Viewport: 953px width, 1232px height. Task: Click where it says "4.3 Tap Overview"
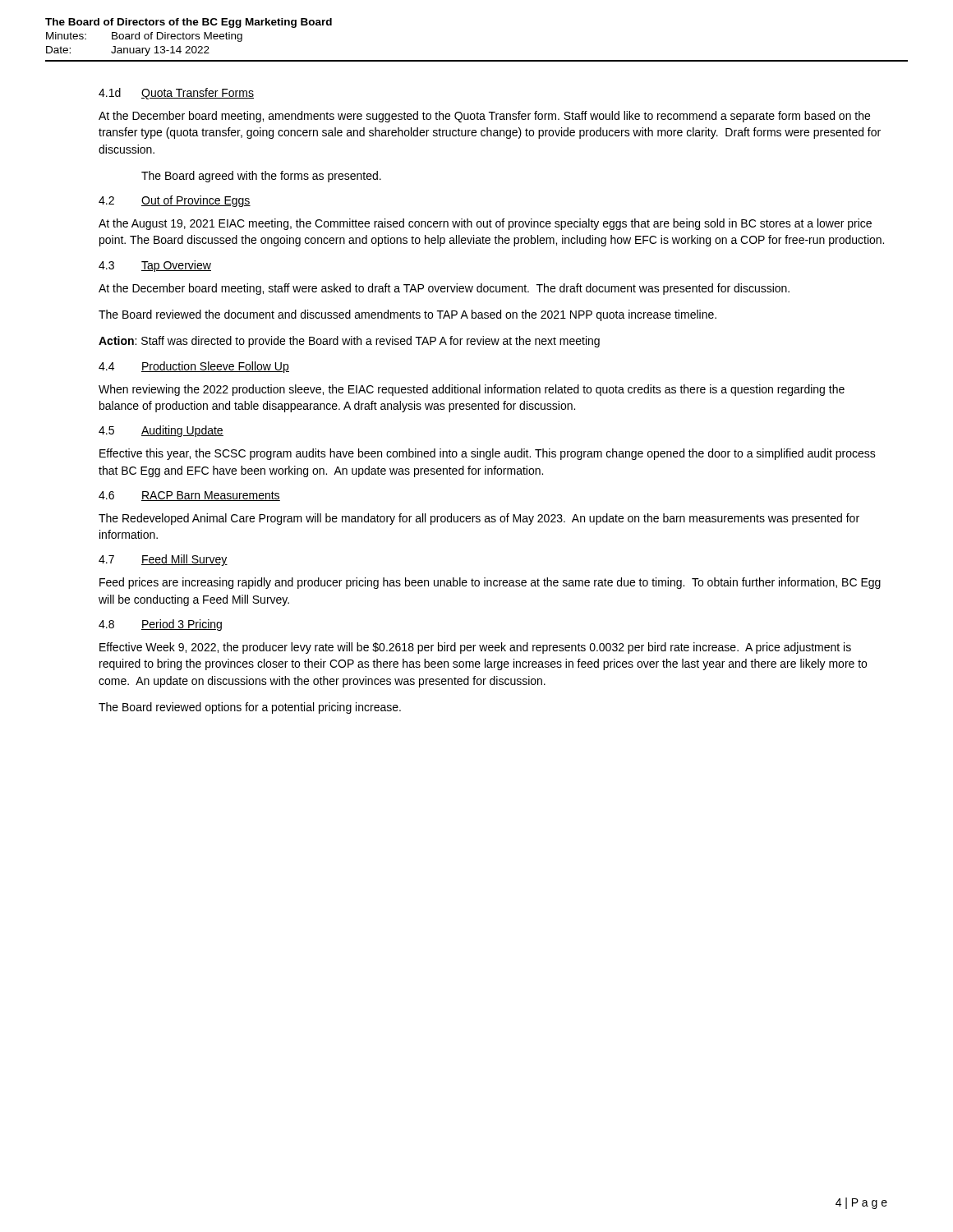pos(155,265)
